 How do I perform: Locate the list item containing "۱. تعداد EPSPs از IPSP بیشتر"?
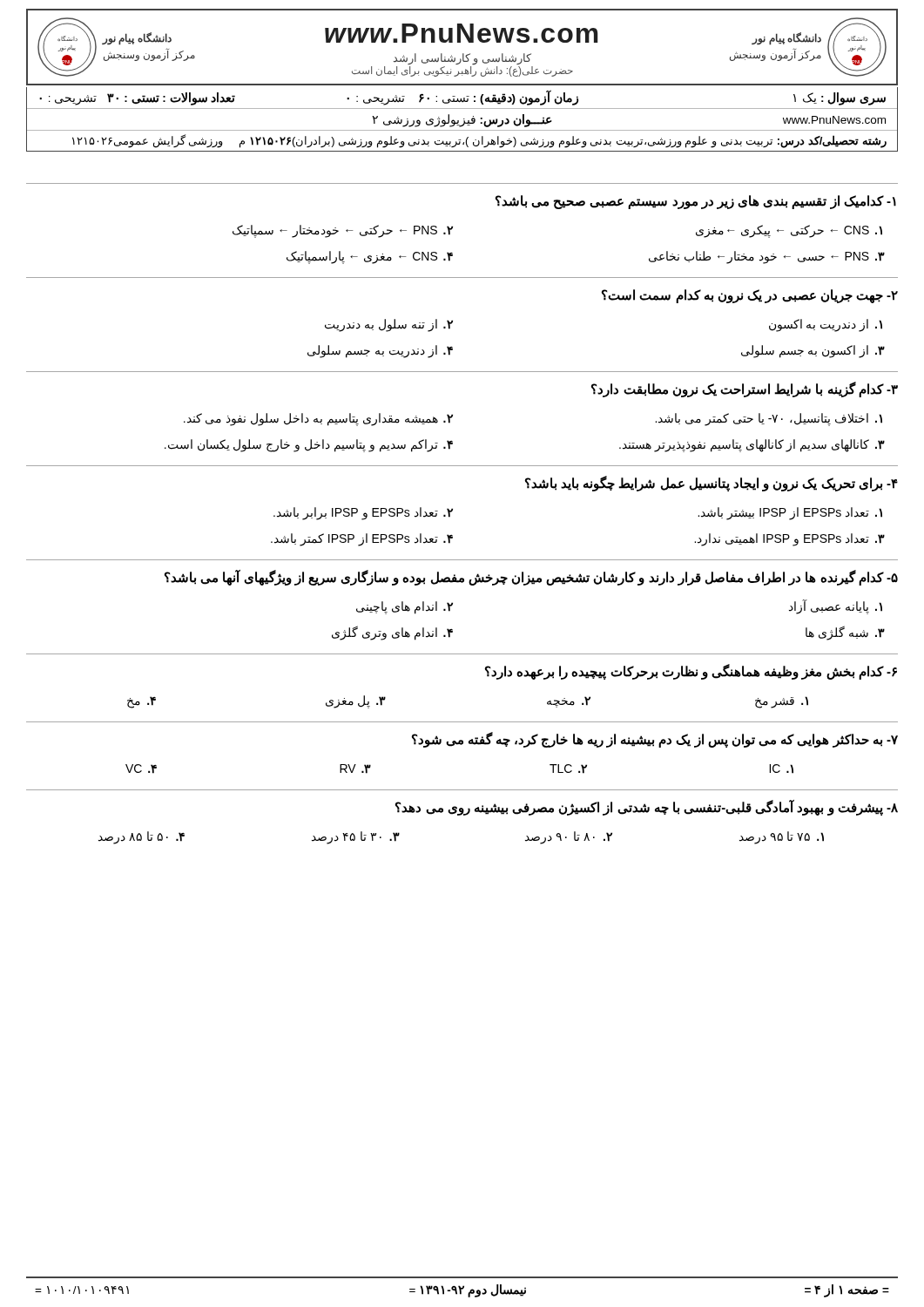click(x=791, y=512)
